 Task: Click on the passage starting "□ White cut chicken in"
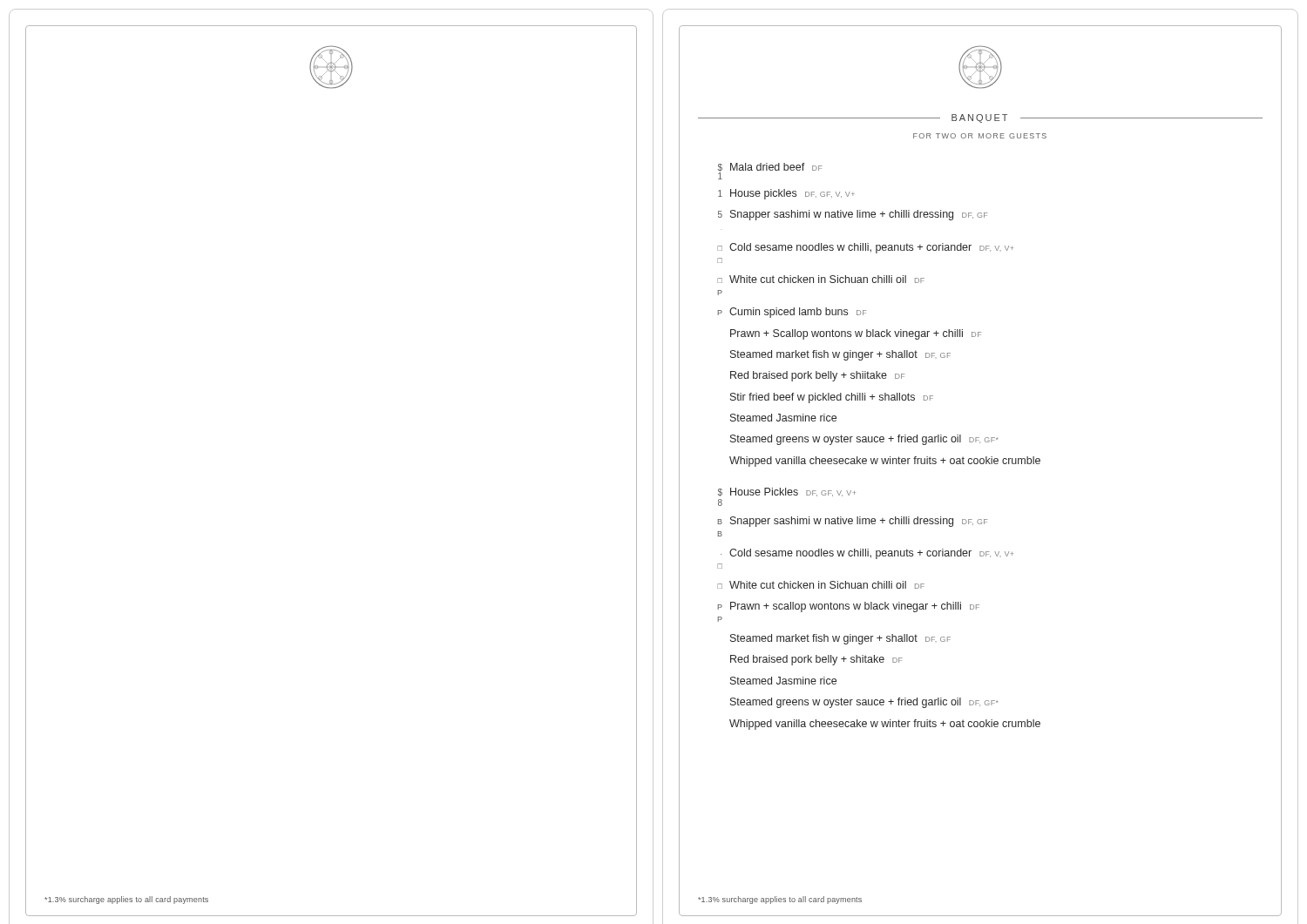(821, 585)
